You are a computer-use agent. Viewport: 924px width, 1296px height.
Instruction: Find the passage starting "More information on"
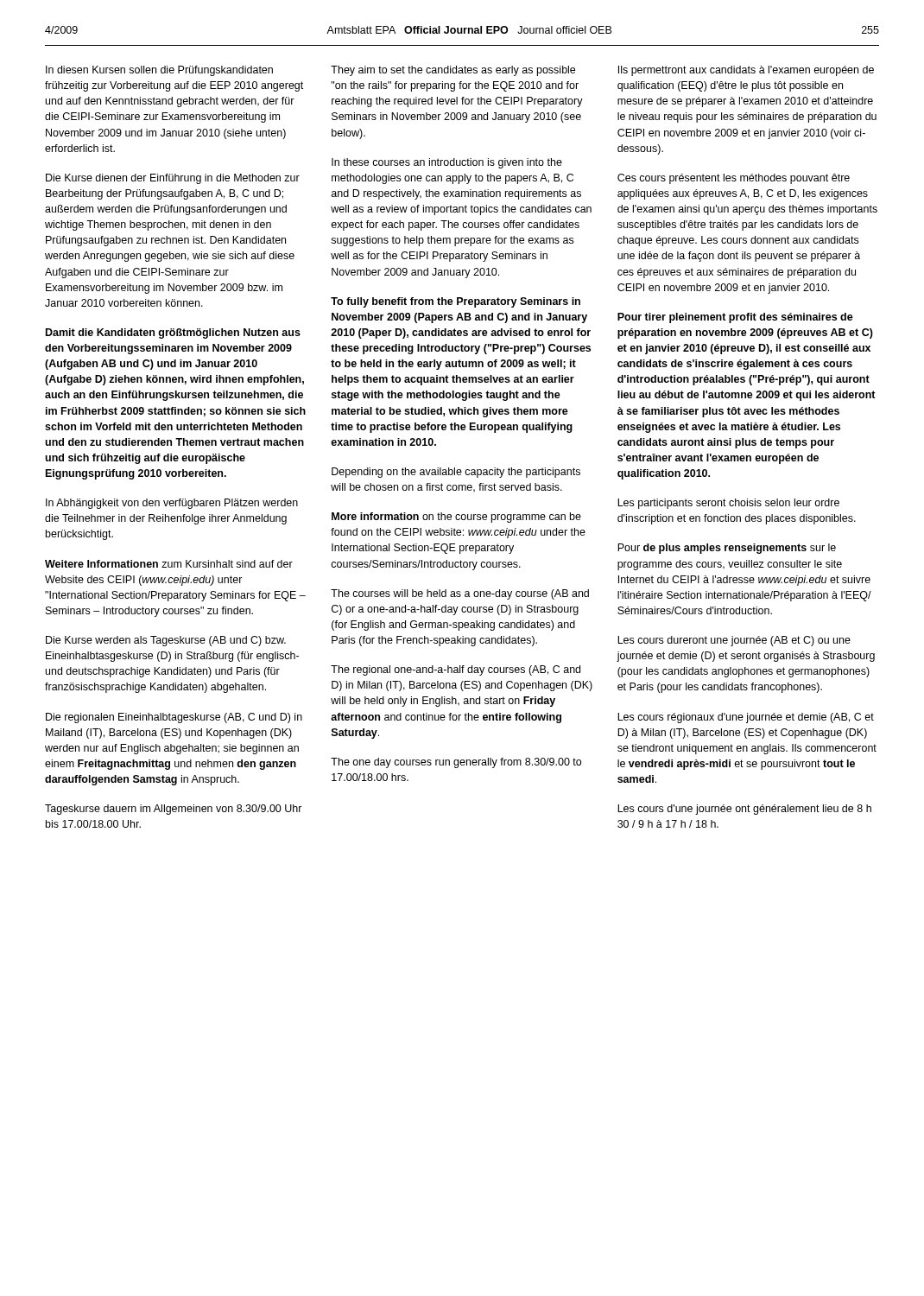pyautogui.click(x=458, y=540)
